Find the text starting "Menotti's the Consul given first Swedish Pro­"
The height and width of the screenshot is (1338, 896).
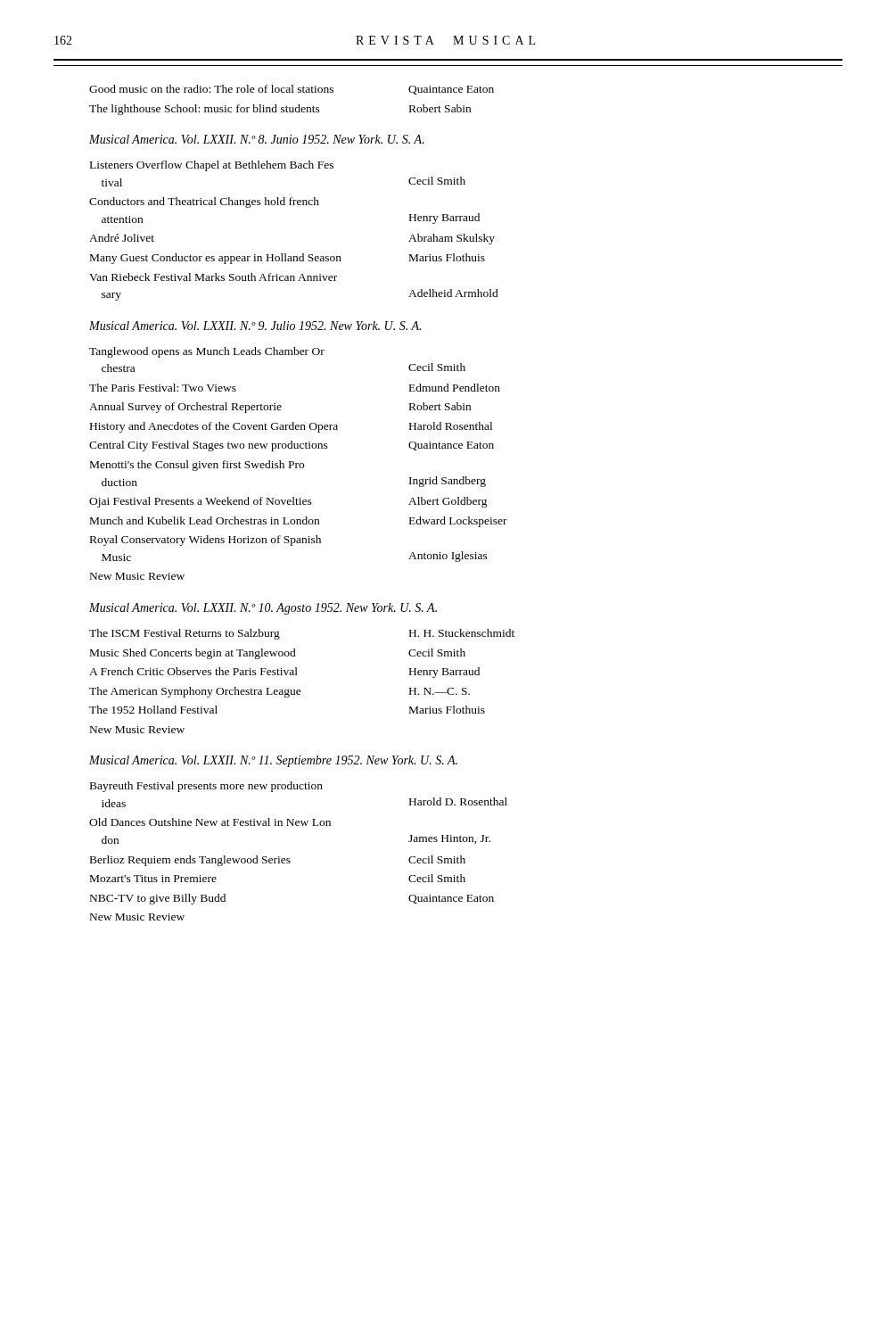pyautogui.click(x=457, y=473)
